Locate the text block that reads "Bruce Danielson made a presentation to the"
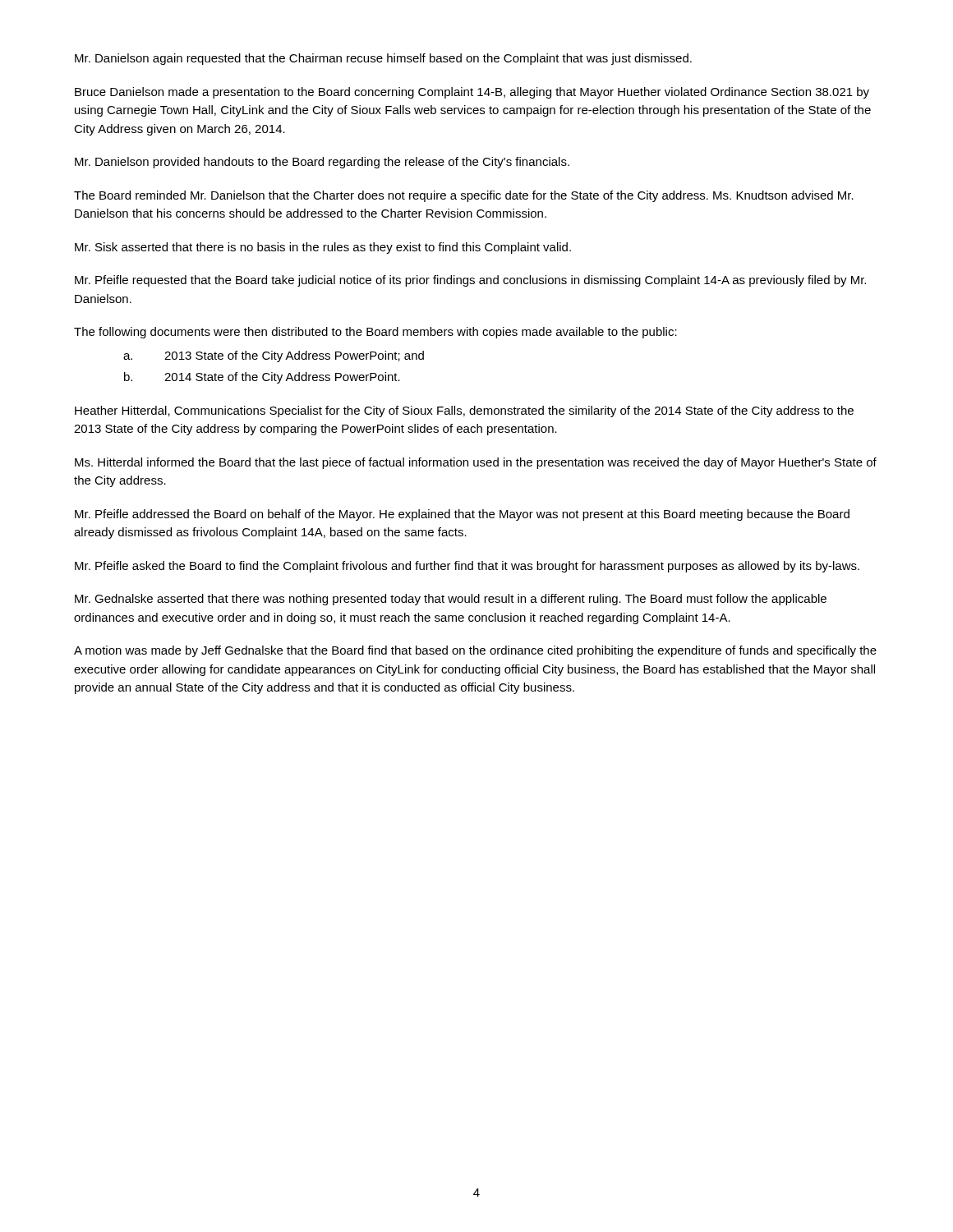This screenshot has height=1232, width=953. coord(472,110)
